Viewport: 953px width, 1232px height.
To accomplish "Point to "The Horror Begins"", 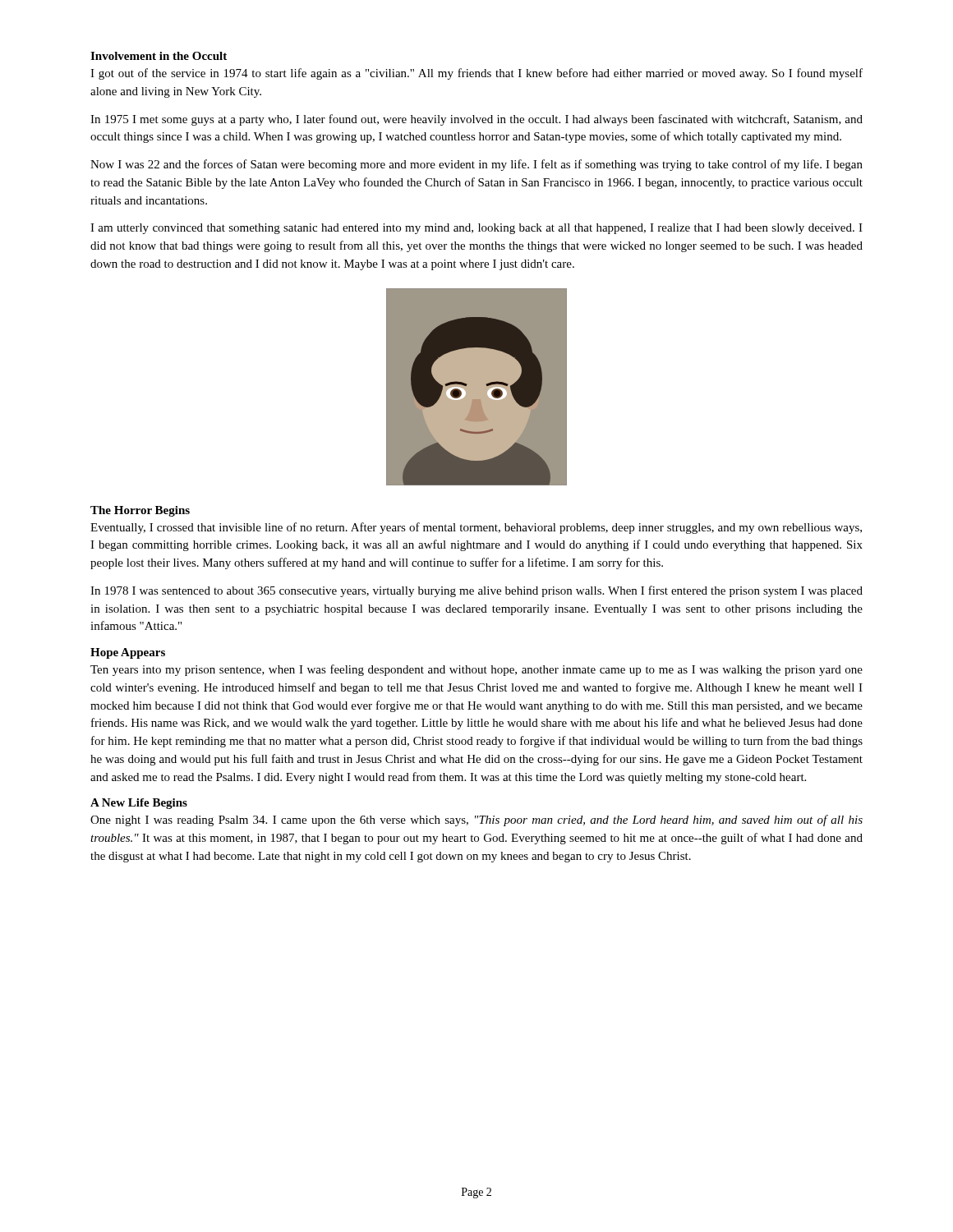I will (140, 510).
